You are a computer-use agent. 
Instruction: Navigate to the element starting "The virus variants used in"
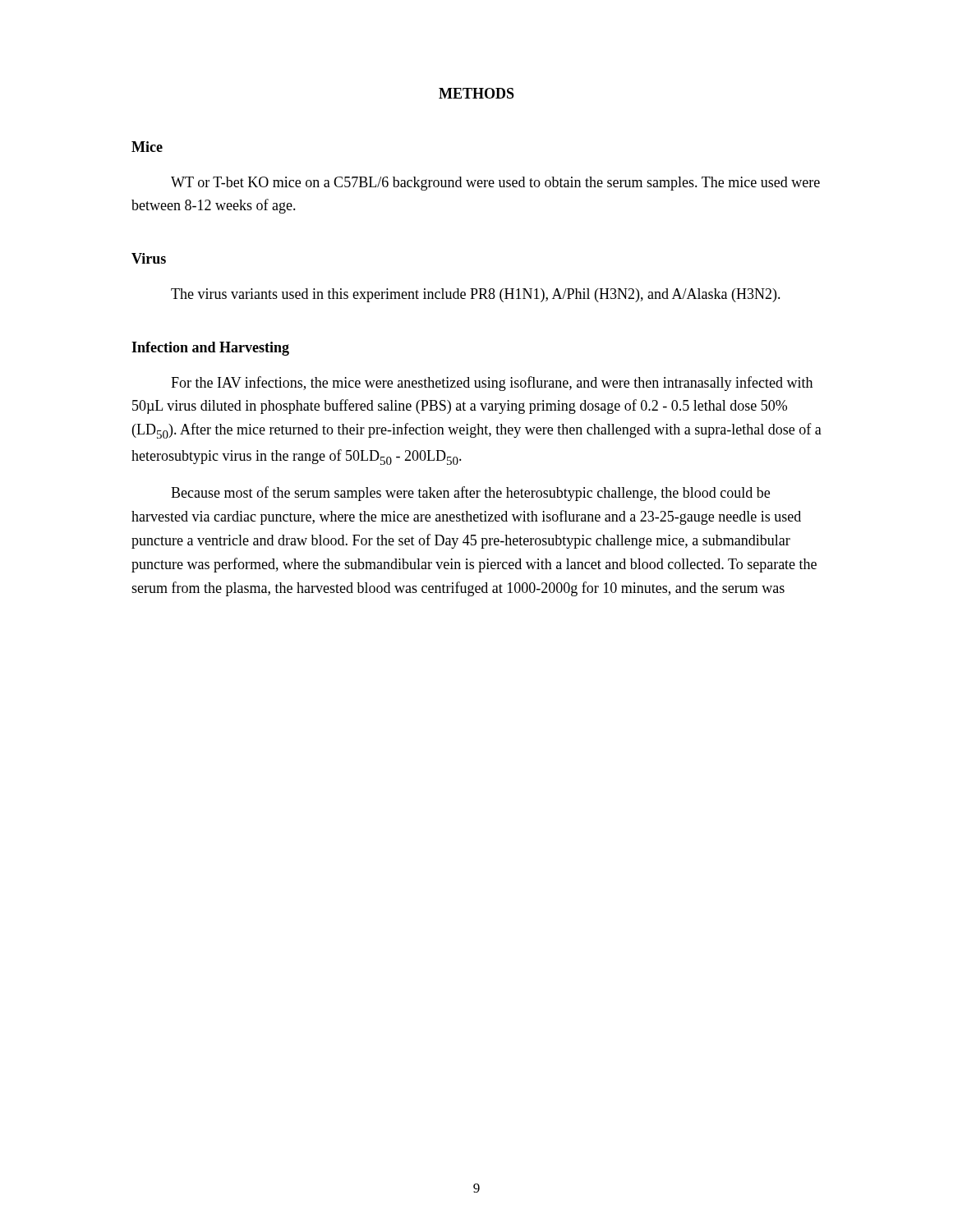click(476, 294)
